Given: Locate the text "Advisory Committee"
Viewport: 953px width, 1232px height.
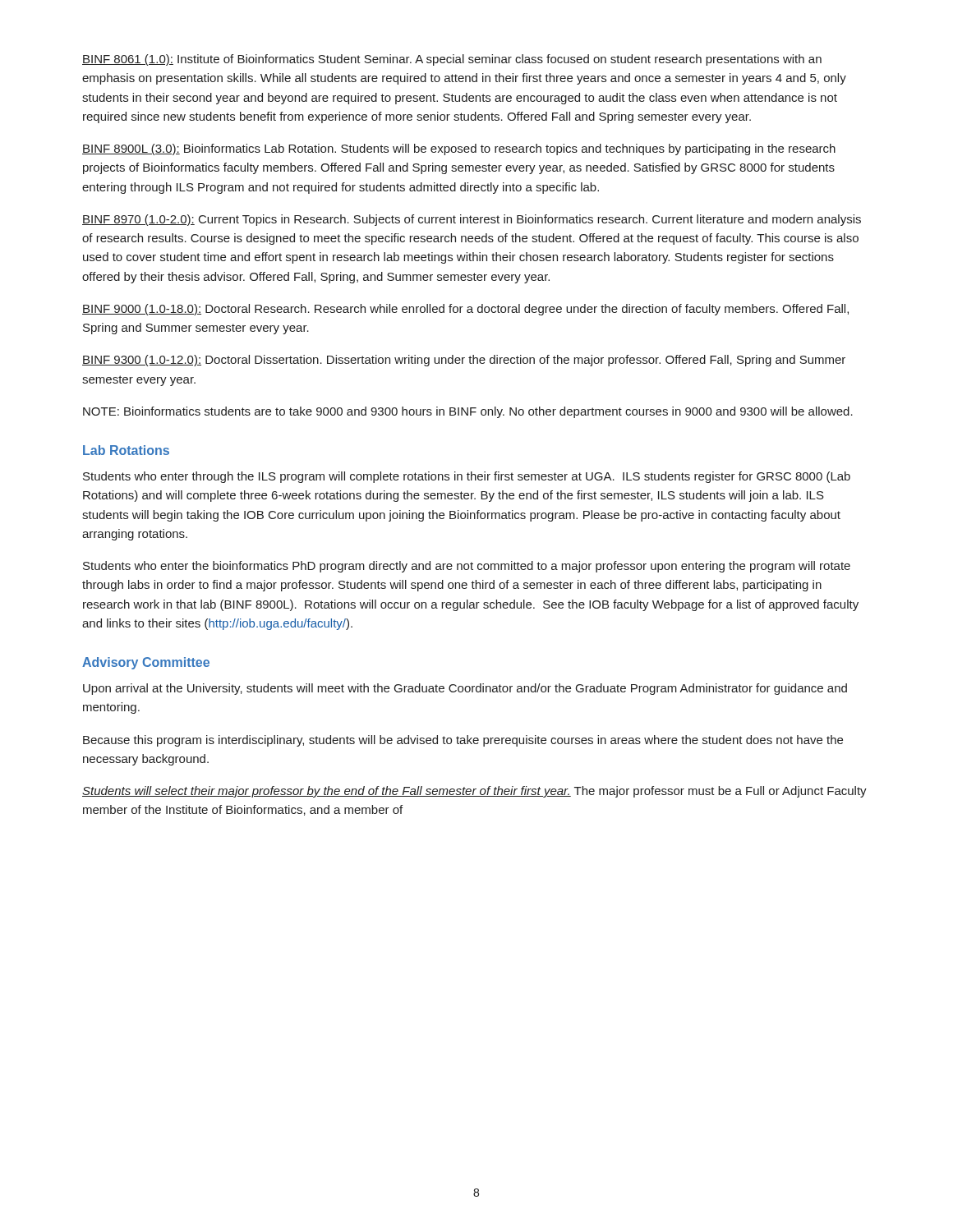Looking at the screenshot, I should (146, 662).
